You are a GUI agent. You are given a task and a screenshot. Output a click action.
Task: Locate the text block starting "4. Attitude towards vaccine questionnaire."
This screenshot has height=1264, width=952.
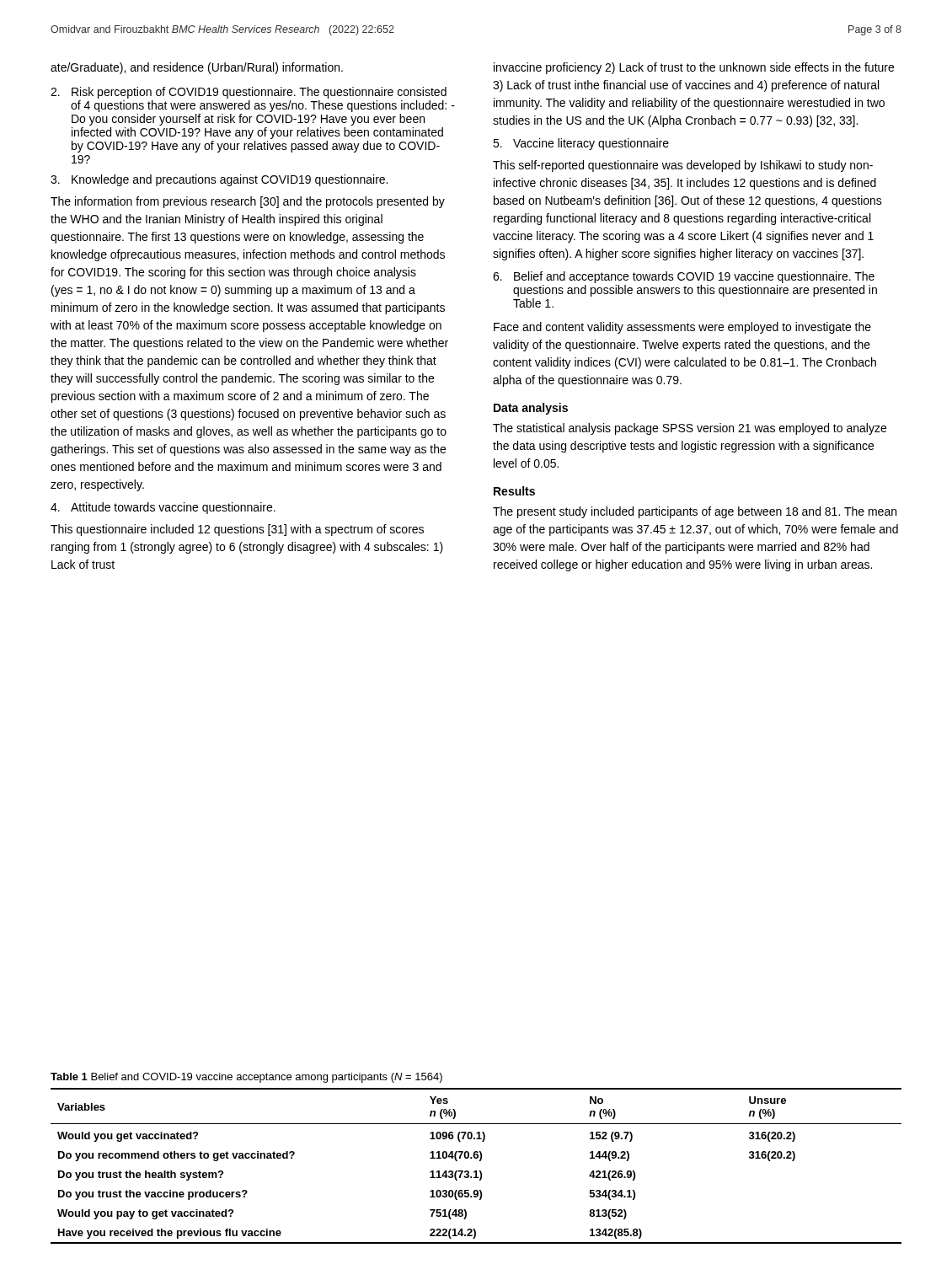click(x=163, y=507)
